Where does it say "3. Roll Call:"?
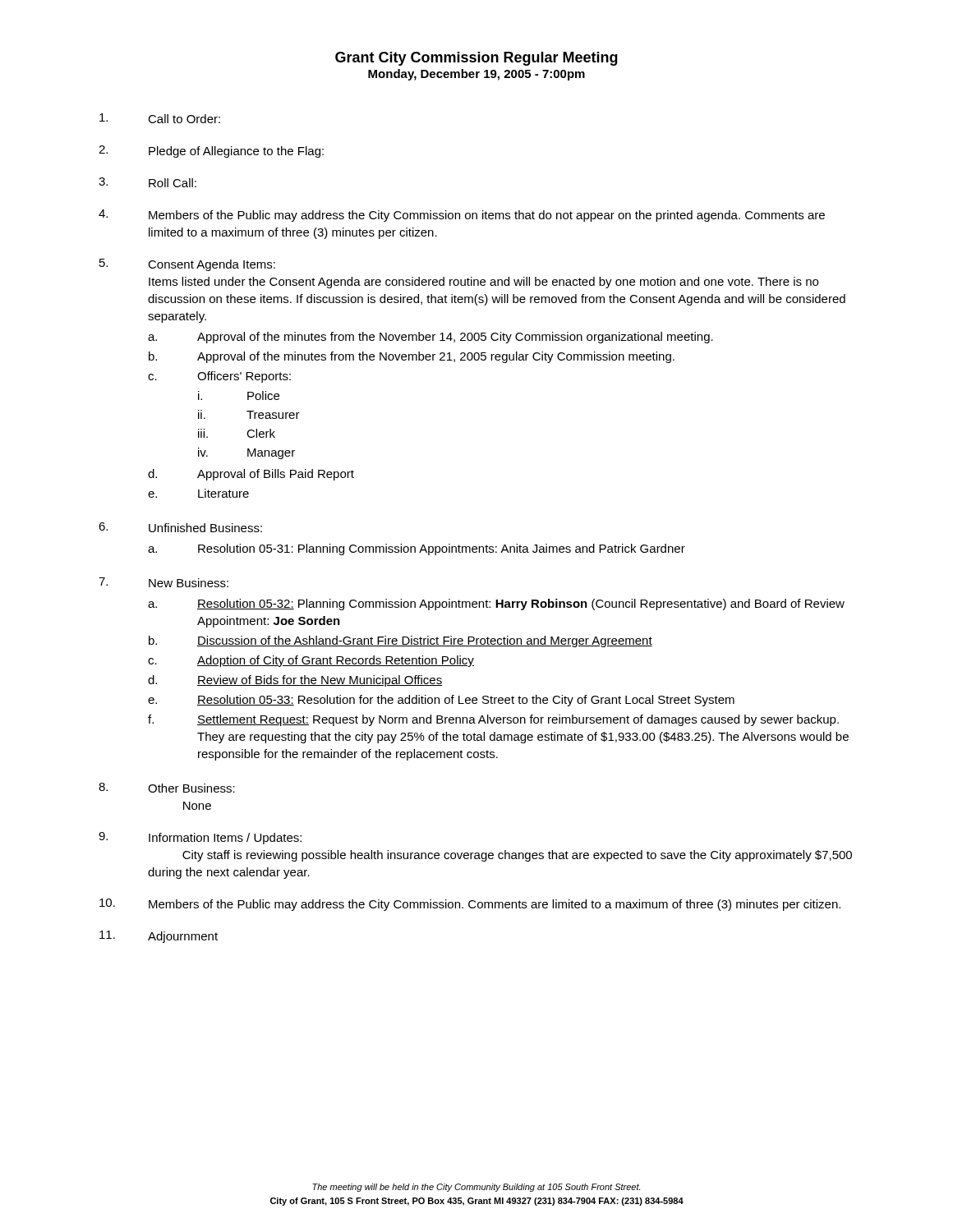Viewport: 953px width, 1232px height. (147, 182)
